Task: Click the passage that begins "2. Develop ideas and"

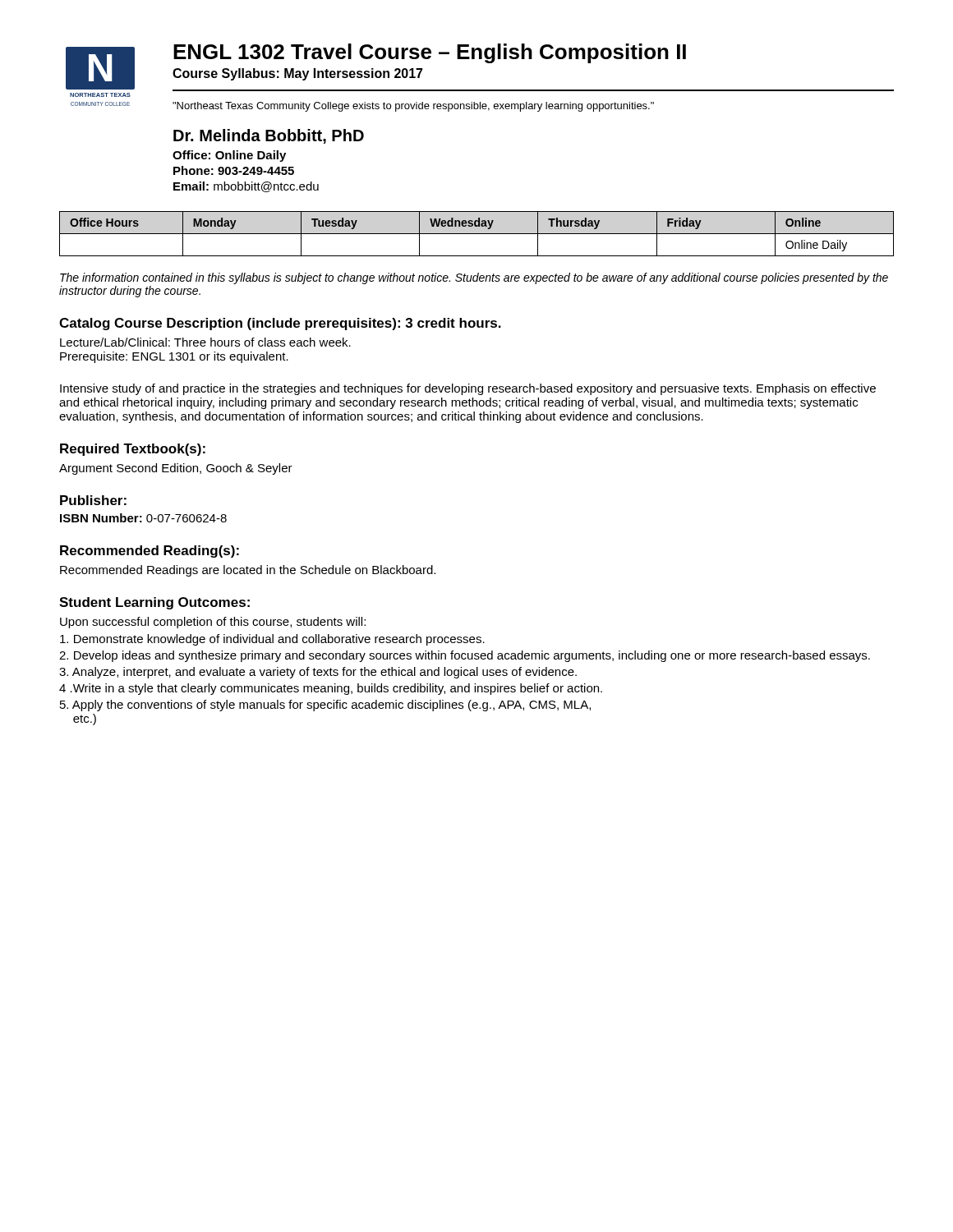Action: (465, 655)
